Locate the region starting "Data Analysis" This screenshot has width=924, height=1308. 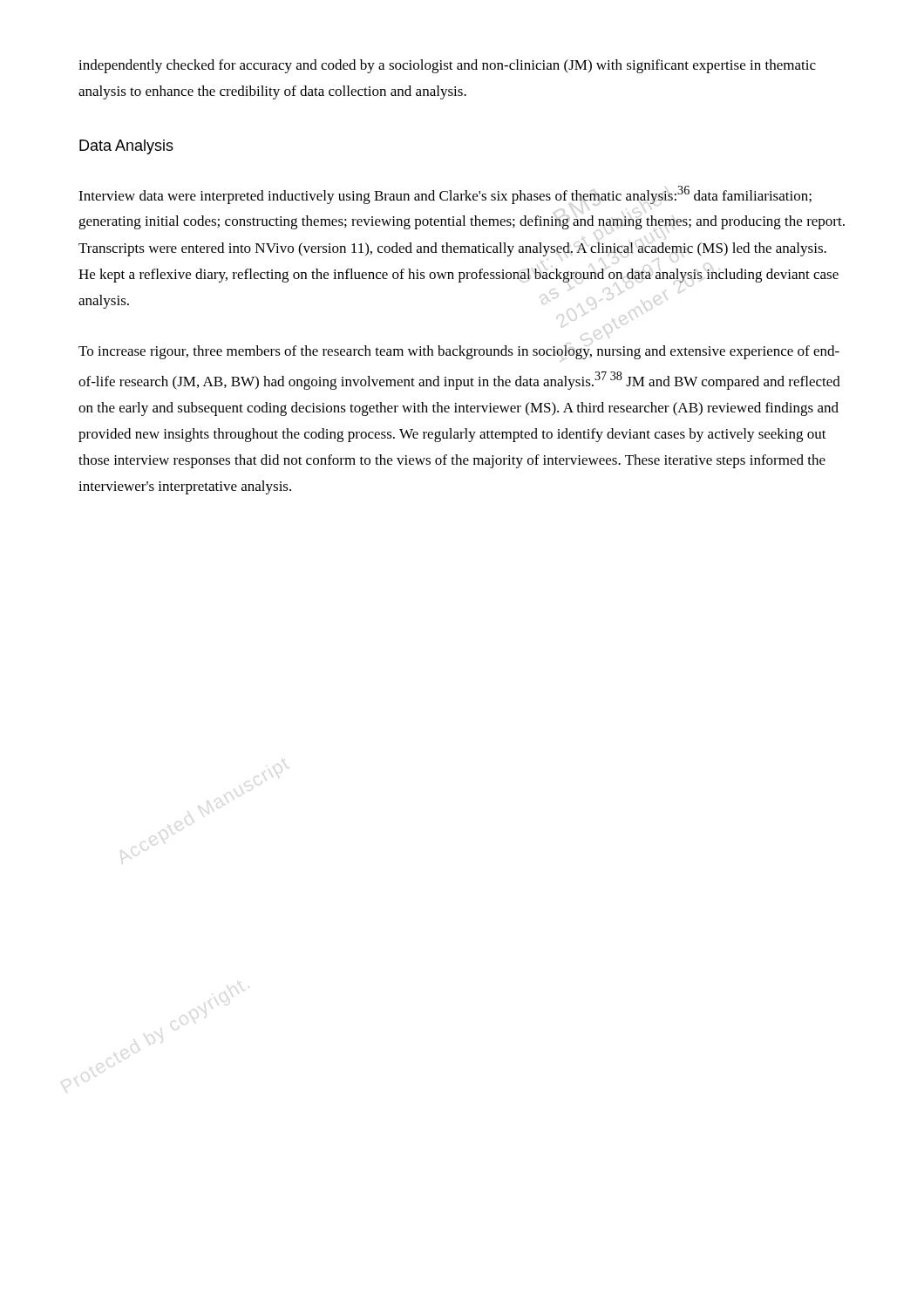point(126,145)
